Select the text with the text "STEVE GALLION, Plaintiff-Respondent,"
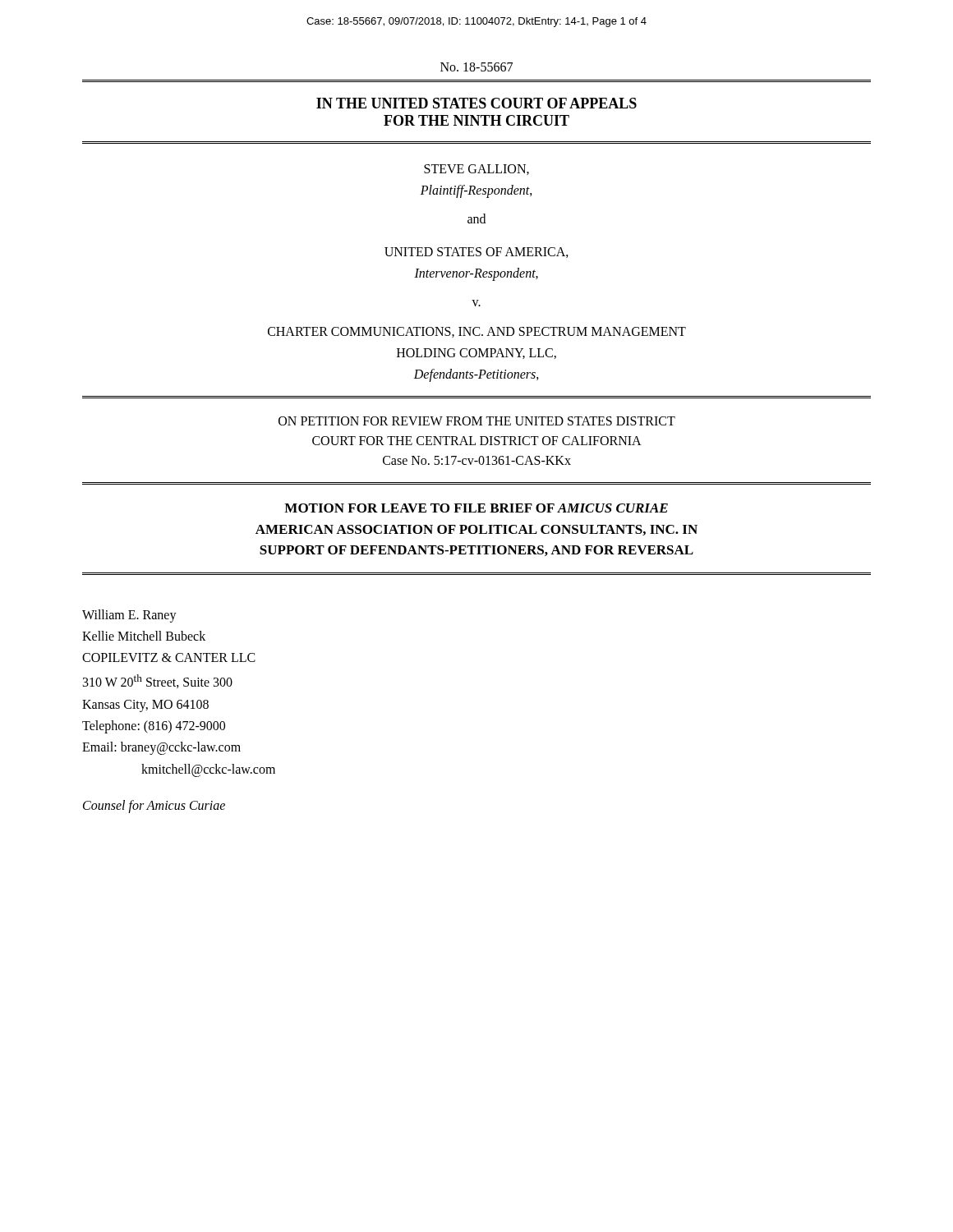This screenshot has height=1232, width=953. pos(476,179)
